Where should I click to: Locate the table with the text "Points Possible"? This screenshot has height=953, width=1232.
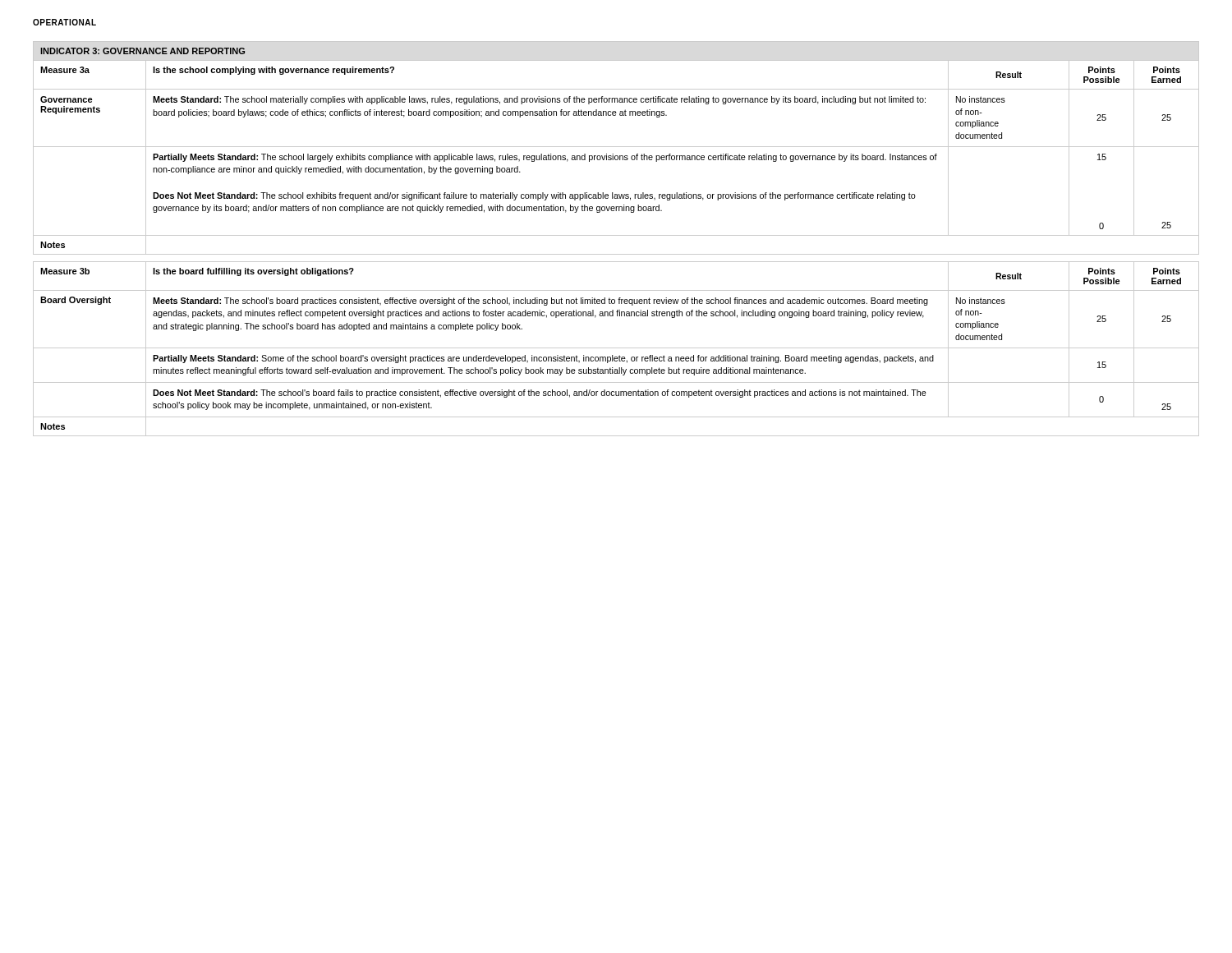click(616, 239)
